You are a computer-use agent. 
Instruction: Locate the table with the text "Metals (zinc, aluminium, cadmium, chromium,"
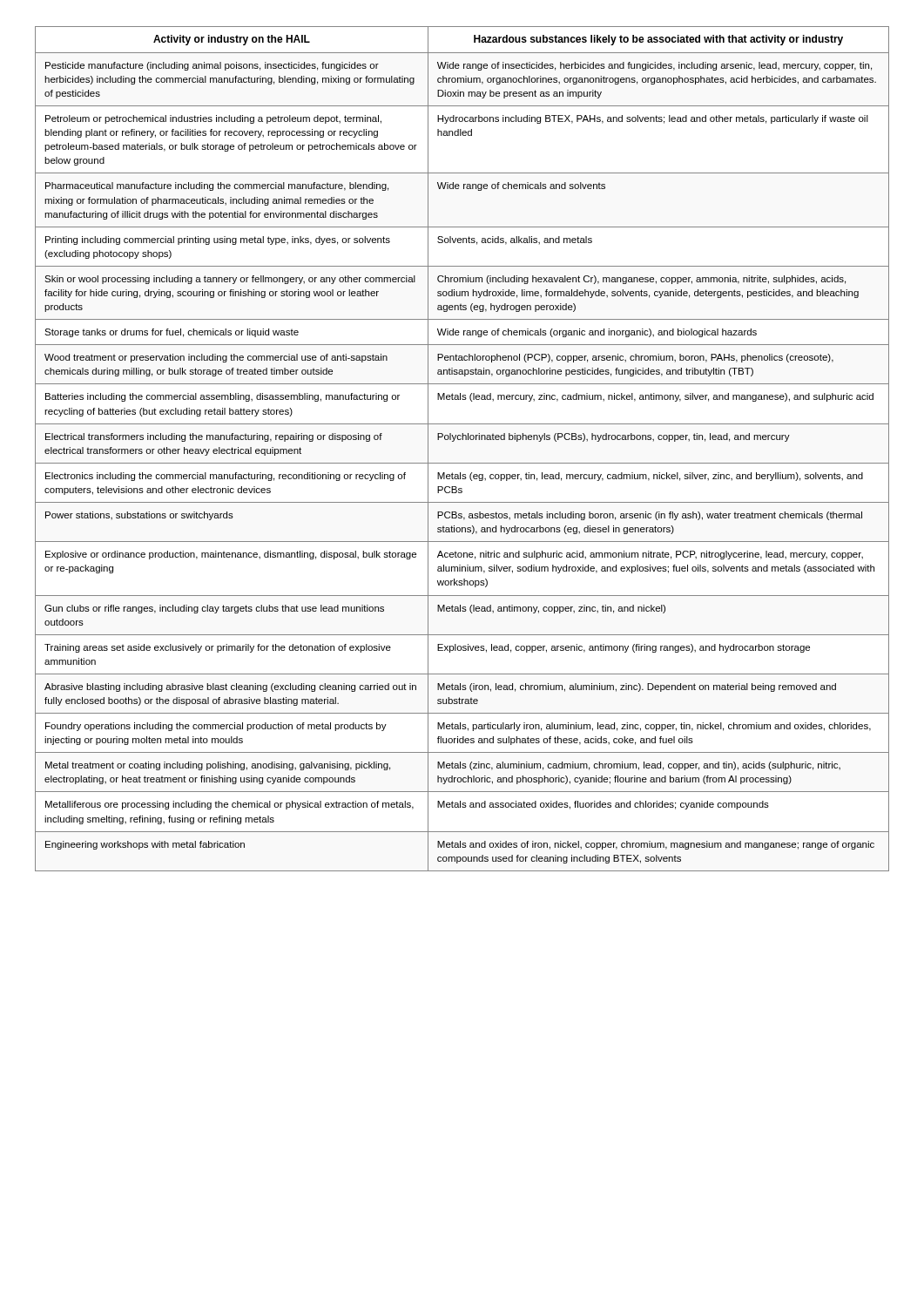point(462,449)
